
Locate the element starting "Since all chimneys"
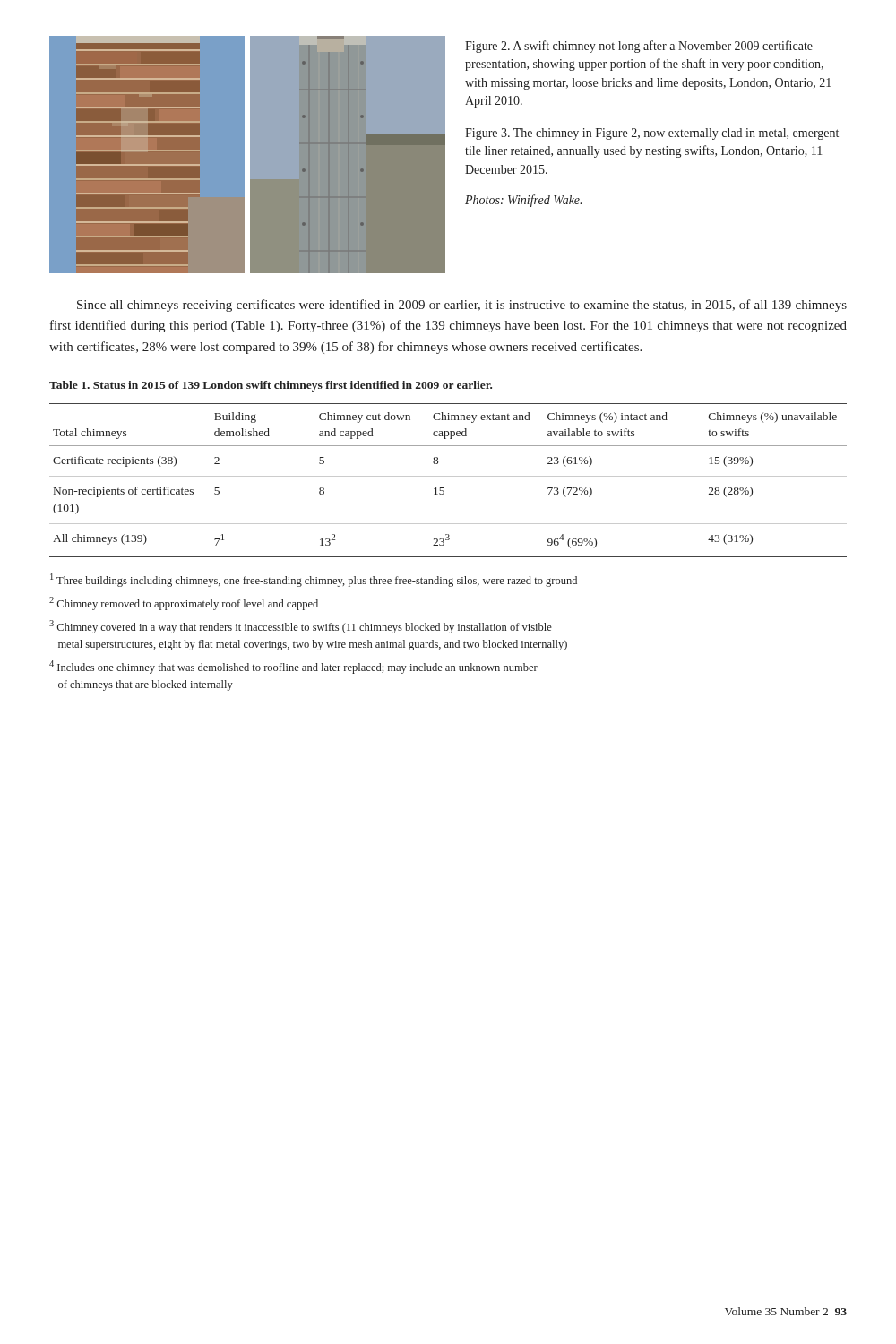point(448,325)
